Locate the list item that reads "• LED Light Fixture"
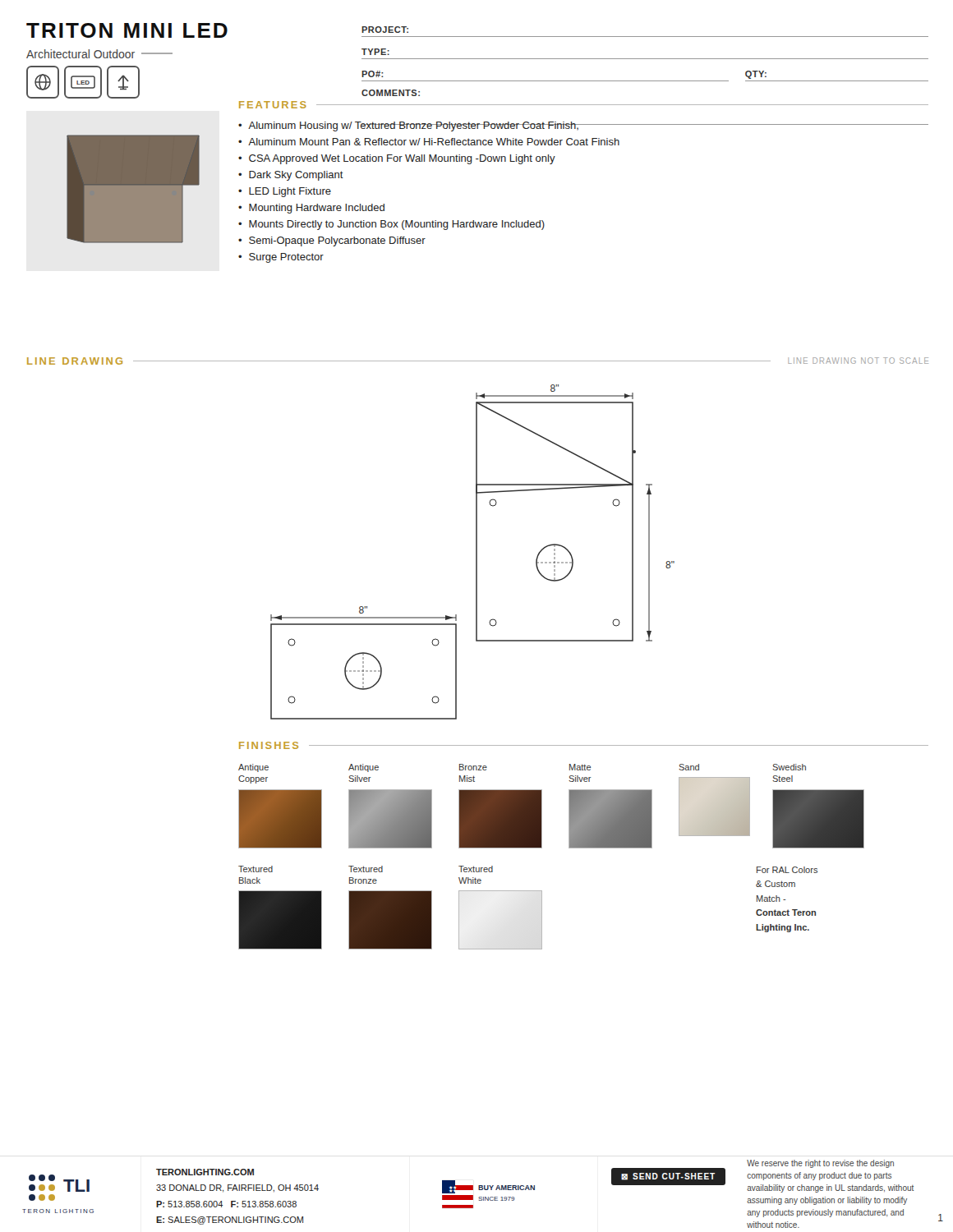The width and height of the screenshot is (953, 1232). tap(285, 191)
